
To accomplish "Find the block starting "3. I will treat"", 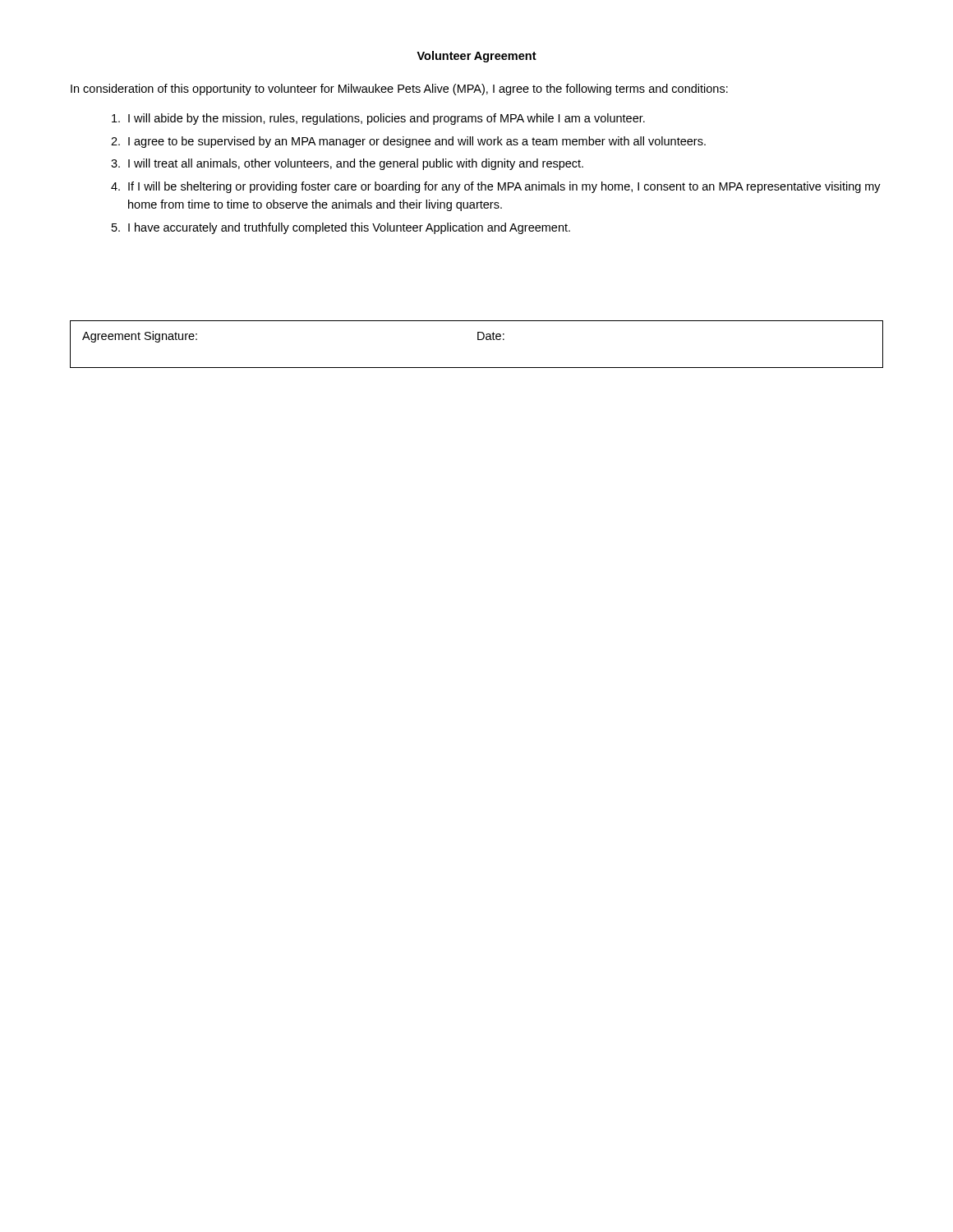I will (489, 164).
